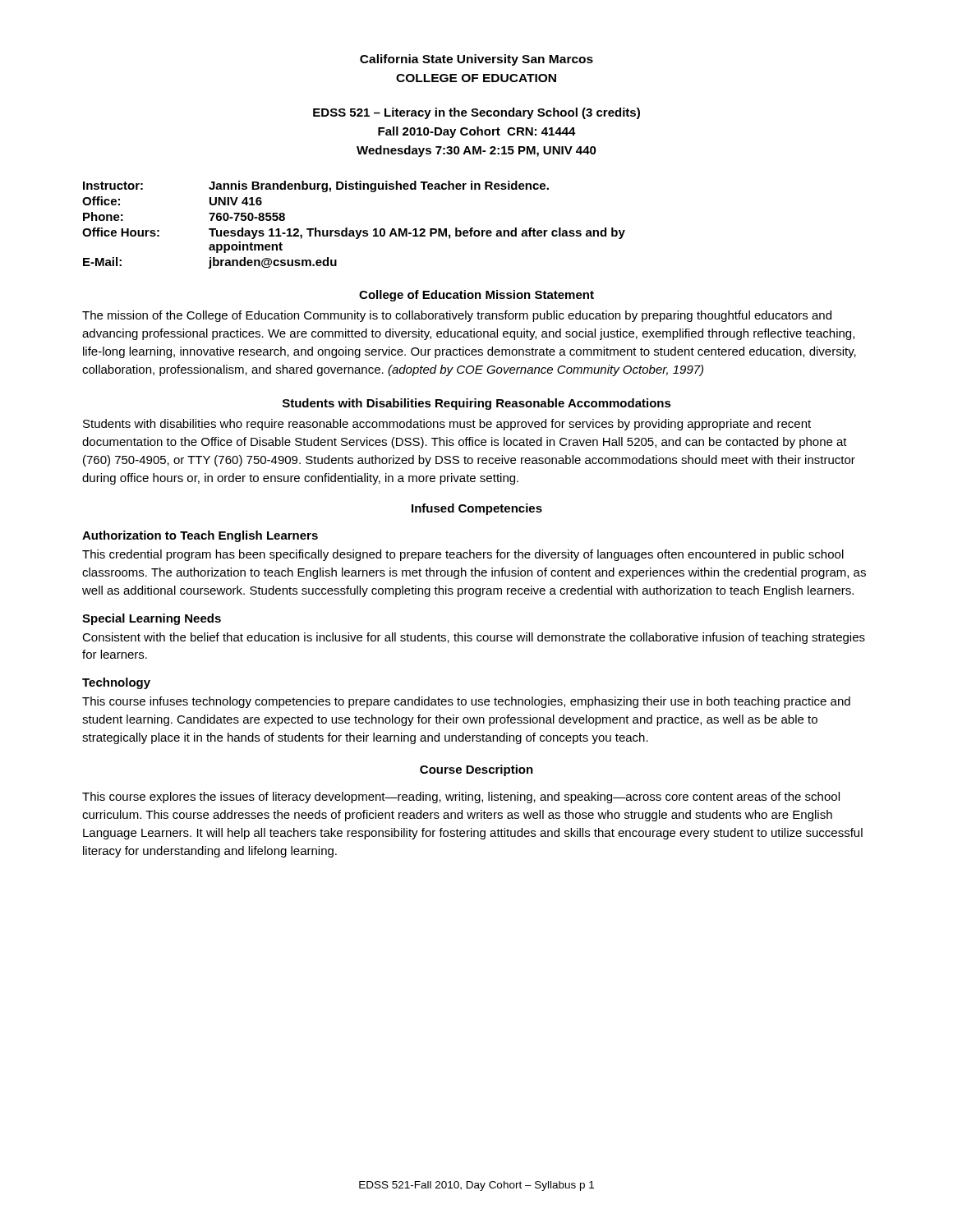This screenshot has height=1232, width=953.
Task: Where is the passage that starts "This course infuses technology competencies to prepare candidates"?
Action: coord(476,719)
